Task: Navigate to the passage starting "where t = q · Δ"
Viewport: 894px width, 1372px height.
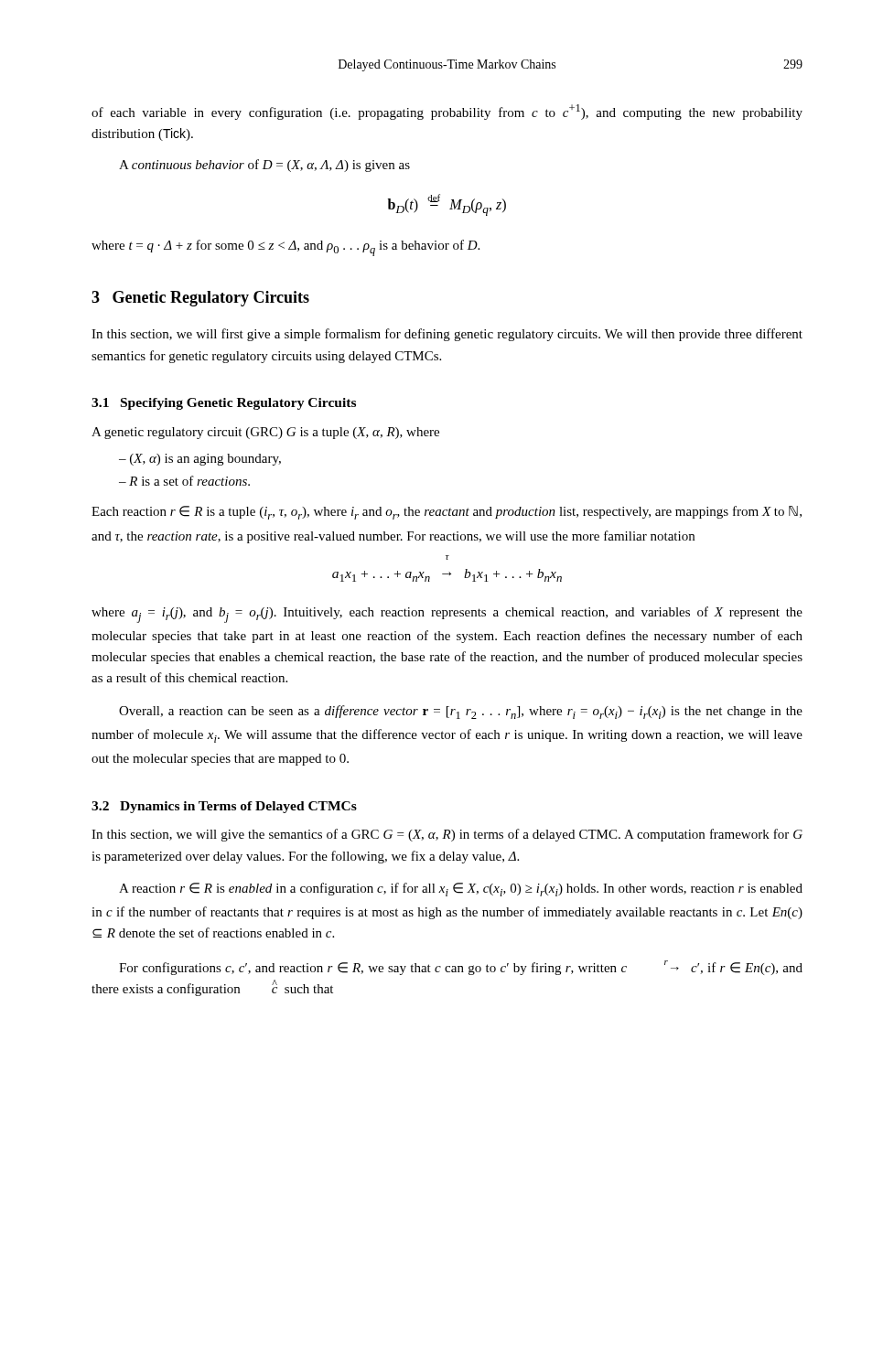Action: [286, 247]
